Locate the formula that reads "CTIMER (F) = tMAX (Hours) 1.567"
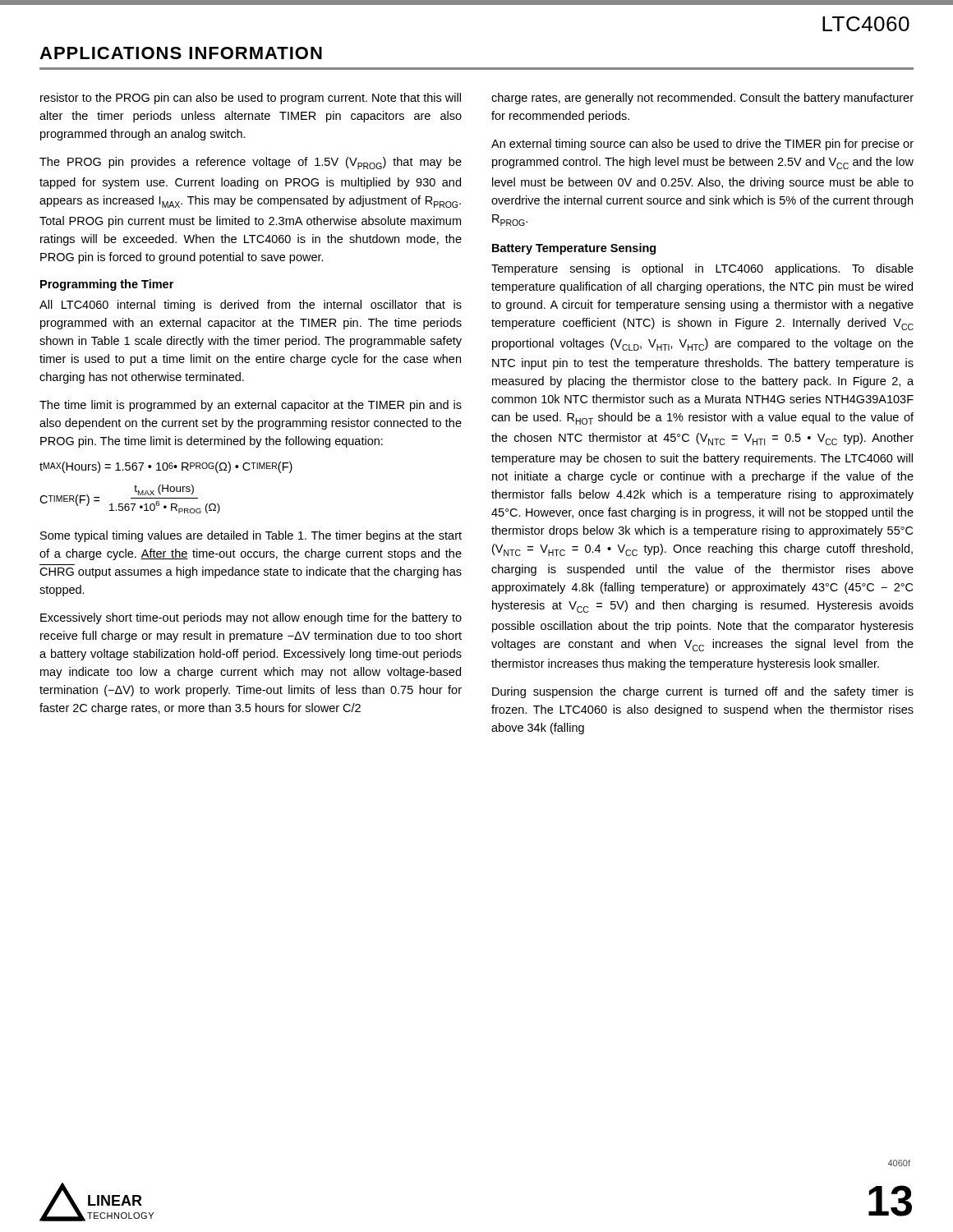 (x=130, y=499)
